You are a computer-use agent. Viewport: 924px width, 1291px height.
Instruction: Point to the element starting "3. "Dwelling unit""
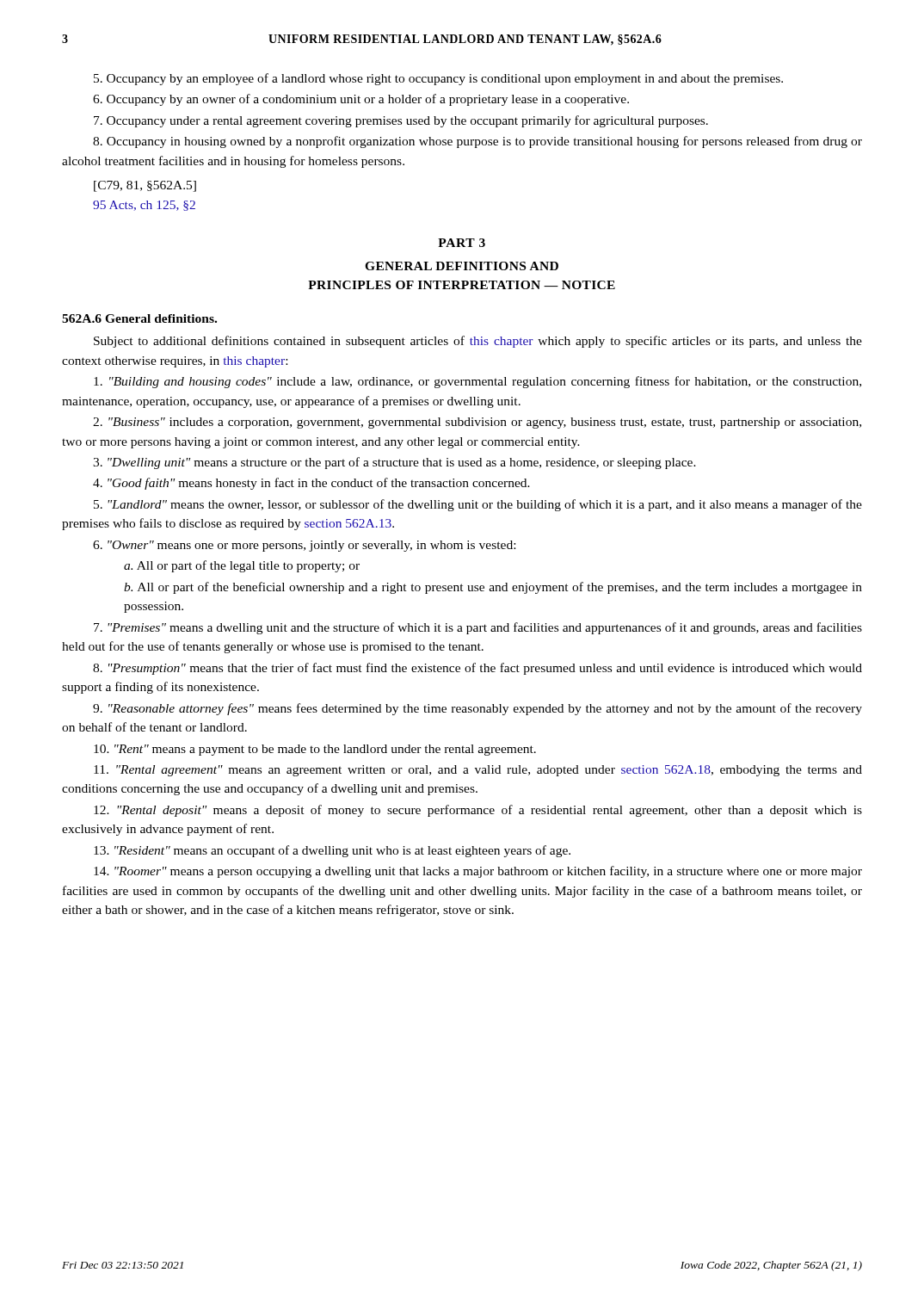tap(462, 462)
